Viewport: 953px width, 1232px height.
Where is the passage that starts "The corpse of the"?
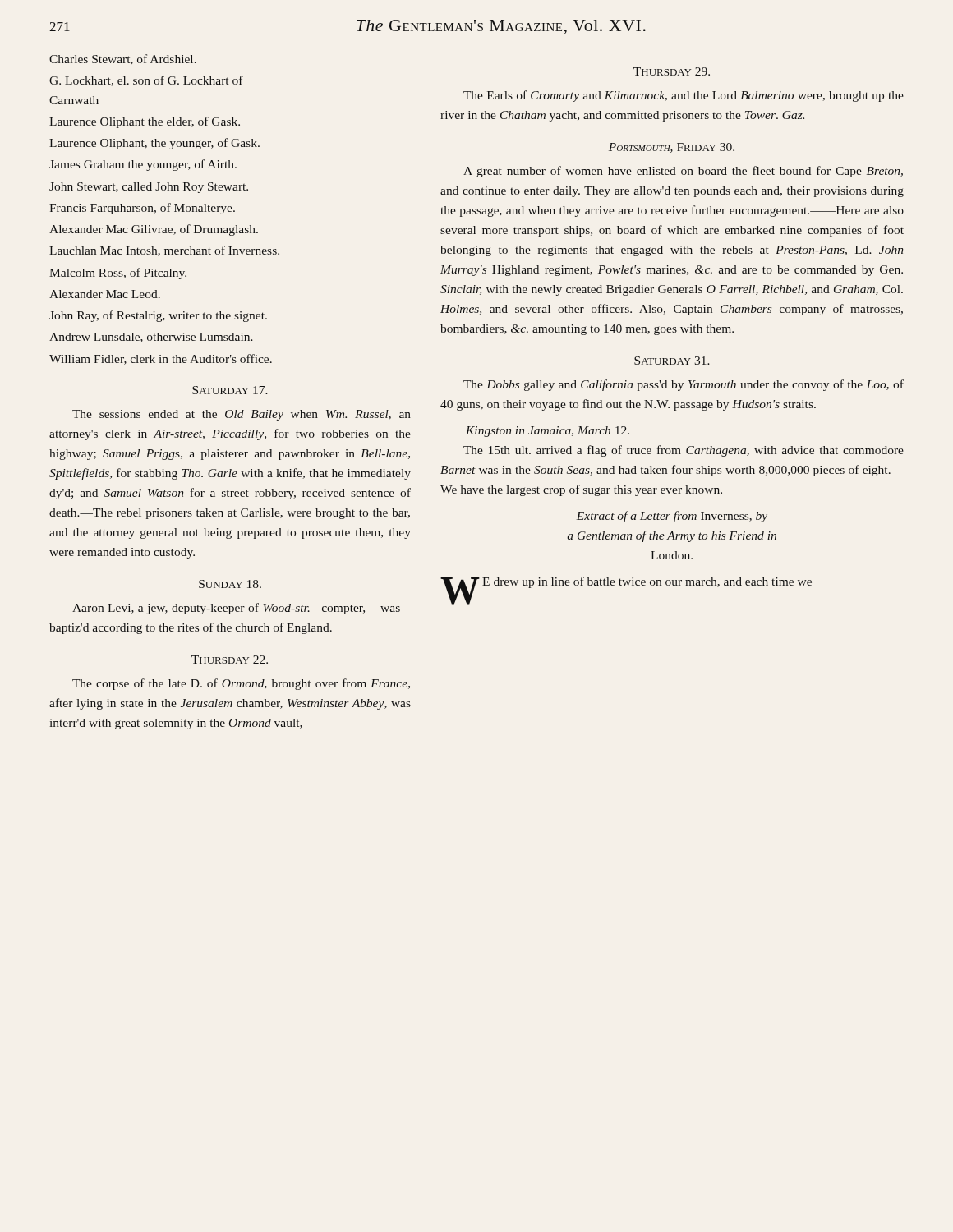(230, 703)
